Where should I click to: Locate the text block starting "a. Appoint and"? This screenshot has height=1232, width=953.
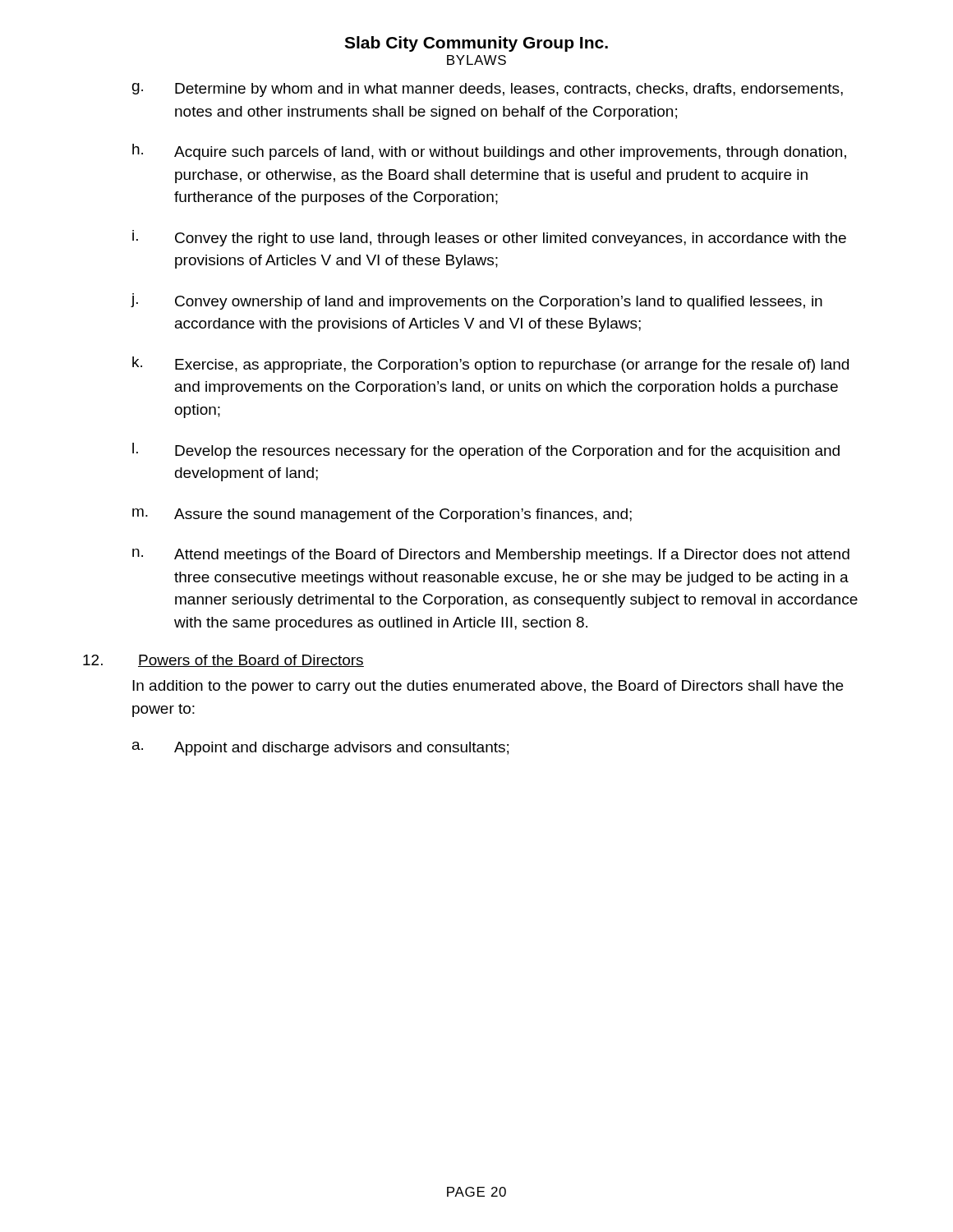[321, 748]
